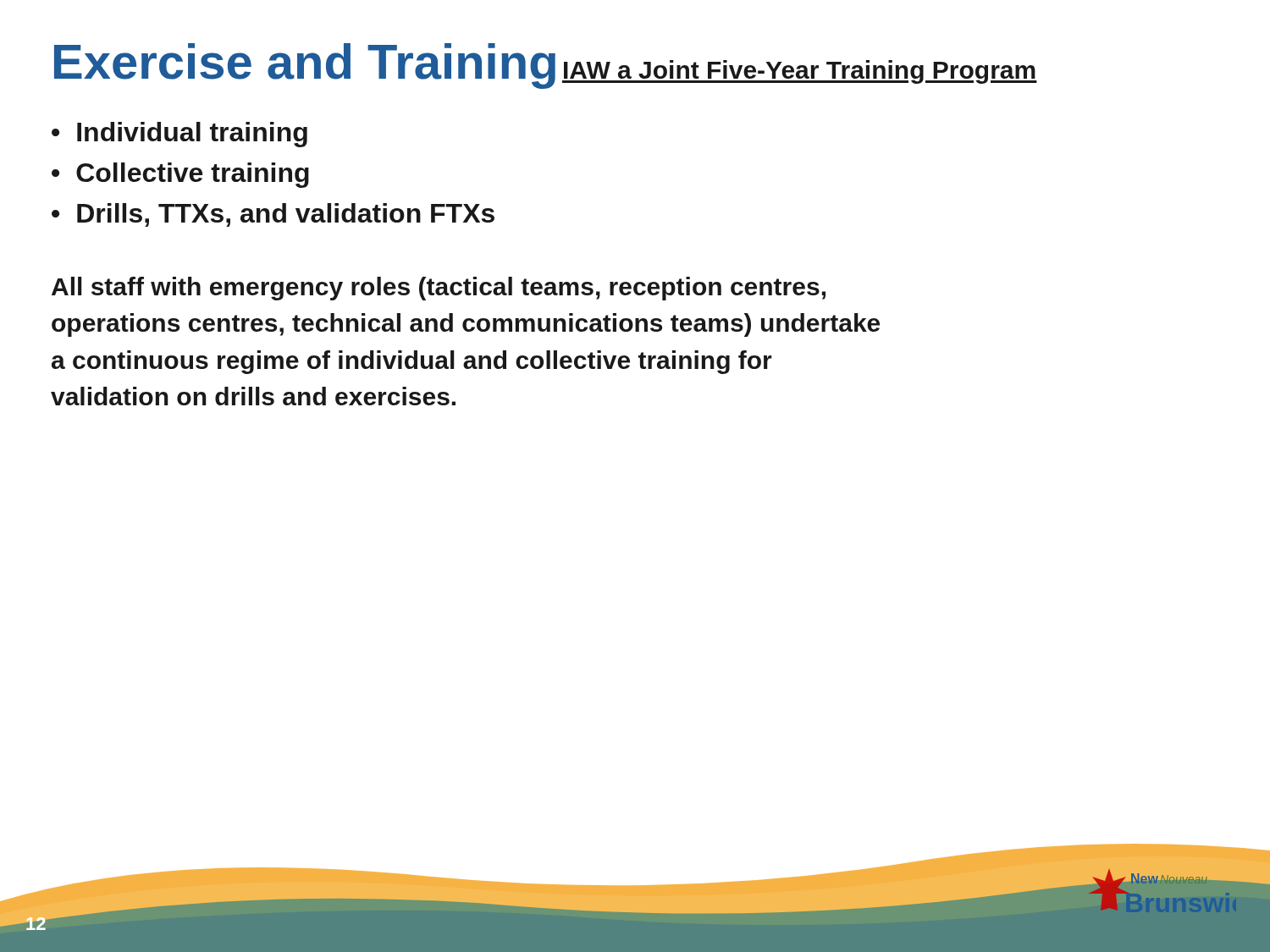Image resolution: width=1270 pixels, height=952 pixels.
Task: Point to the text starting "• Individual training"
Action: coord(180,132)
